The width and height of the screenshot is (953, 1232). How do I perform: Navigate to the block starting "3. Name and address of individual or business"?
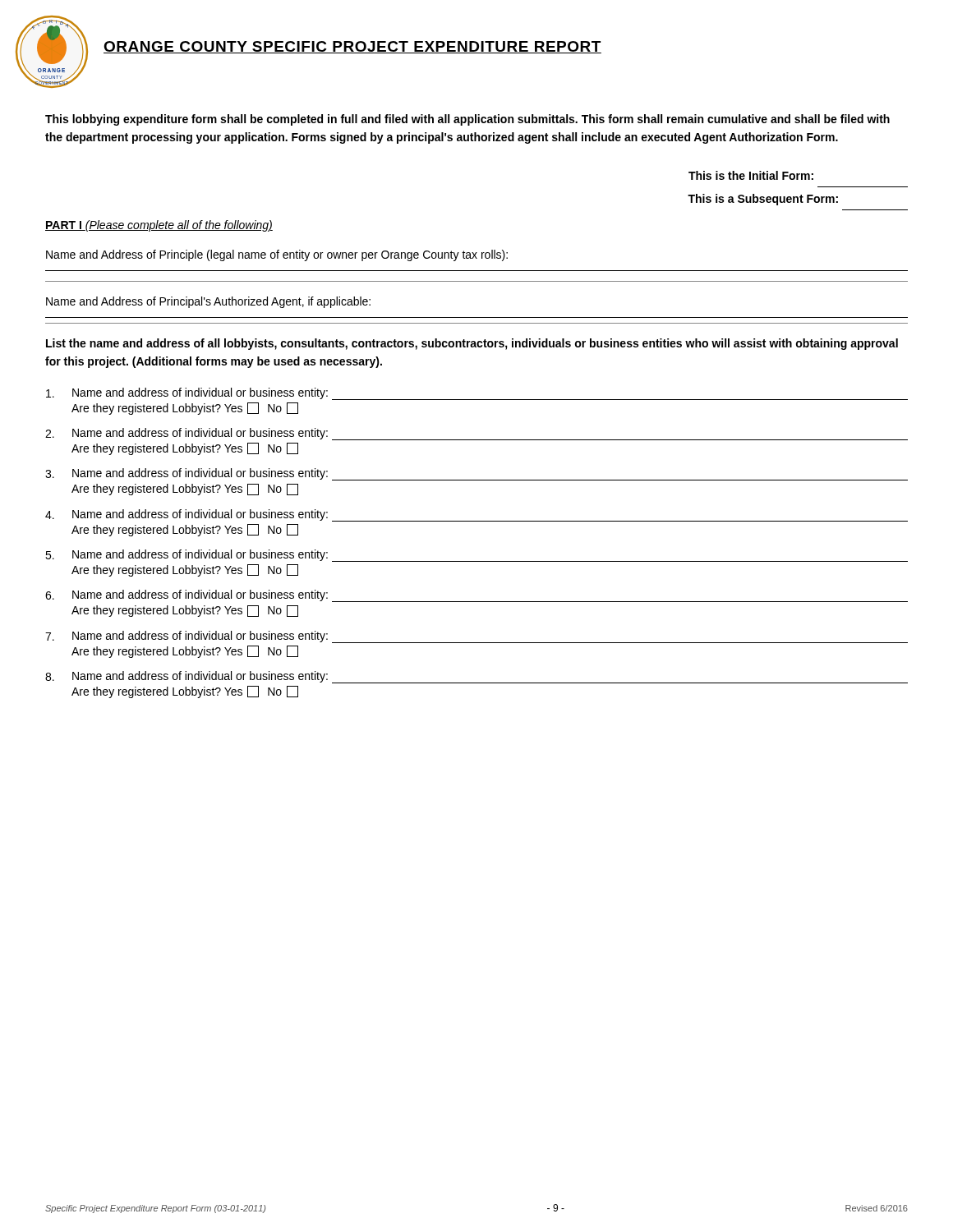[x=476, y=486]
